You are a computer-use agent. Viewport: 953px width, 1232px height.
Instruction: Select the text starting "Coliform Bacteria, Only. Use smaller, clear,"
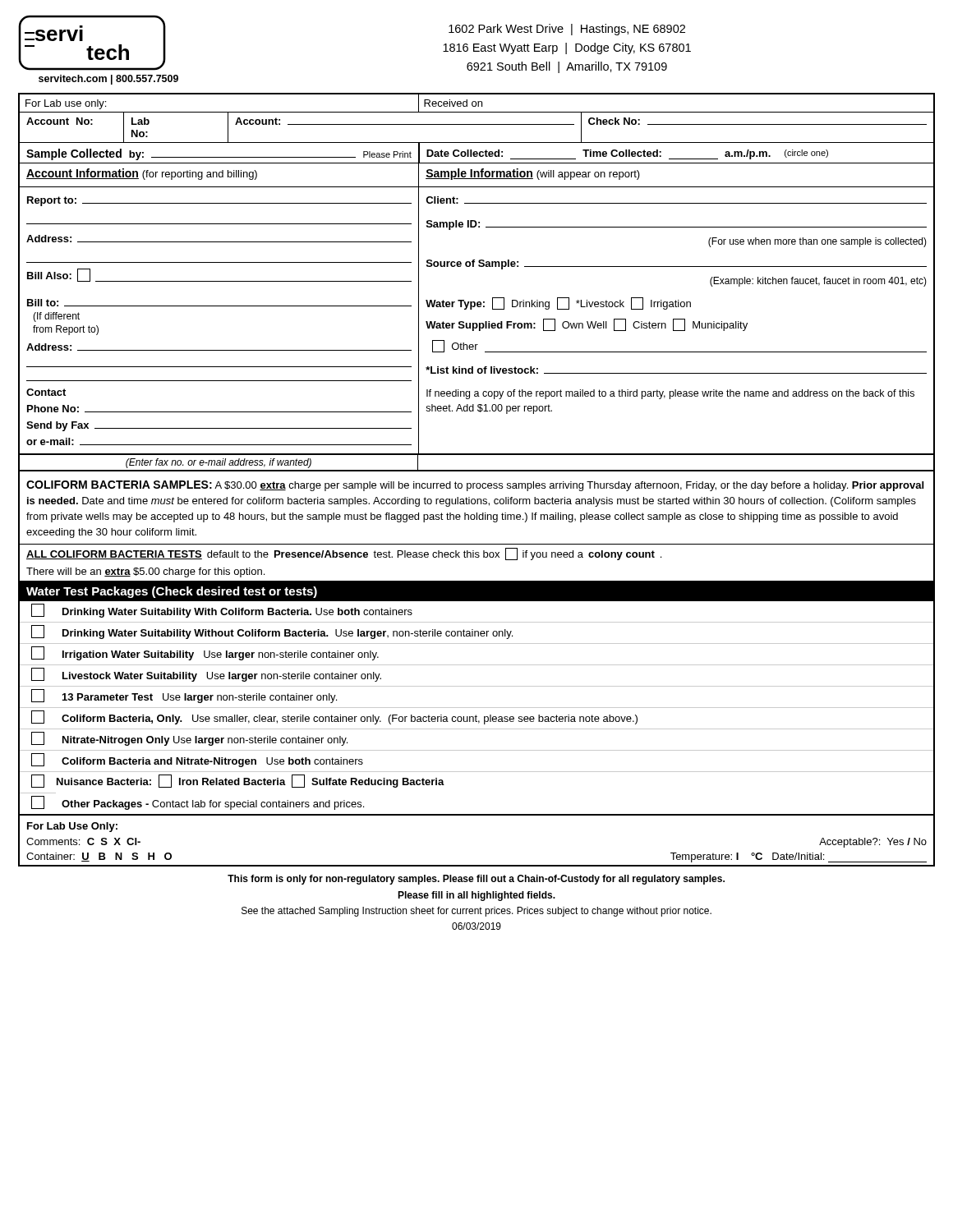click(x=476, y=719)
